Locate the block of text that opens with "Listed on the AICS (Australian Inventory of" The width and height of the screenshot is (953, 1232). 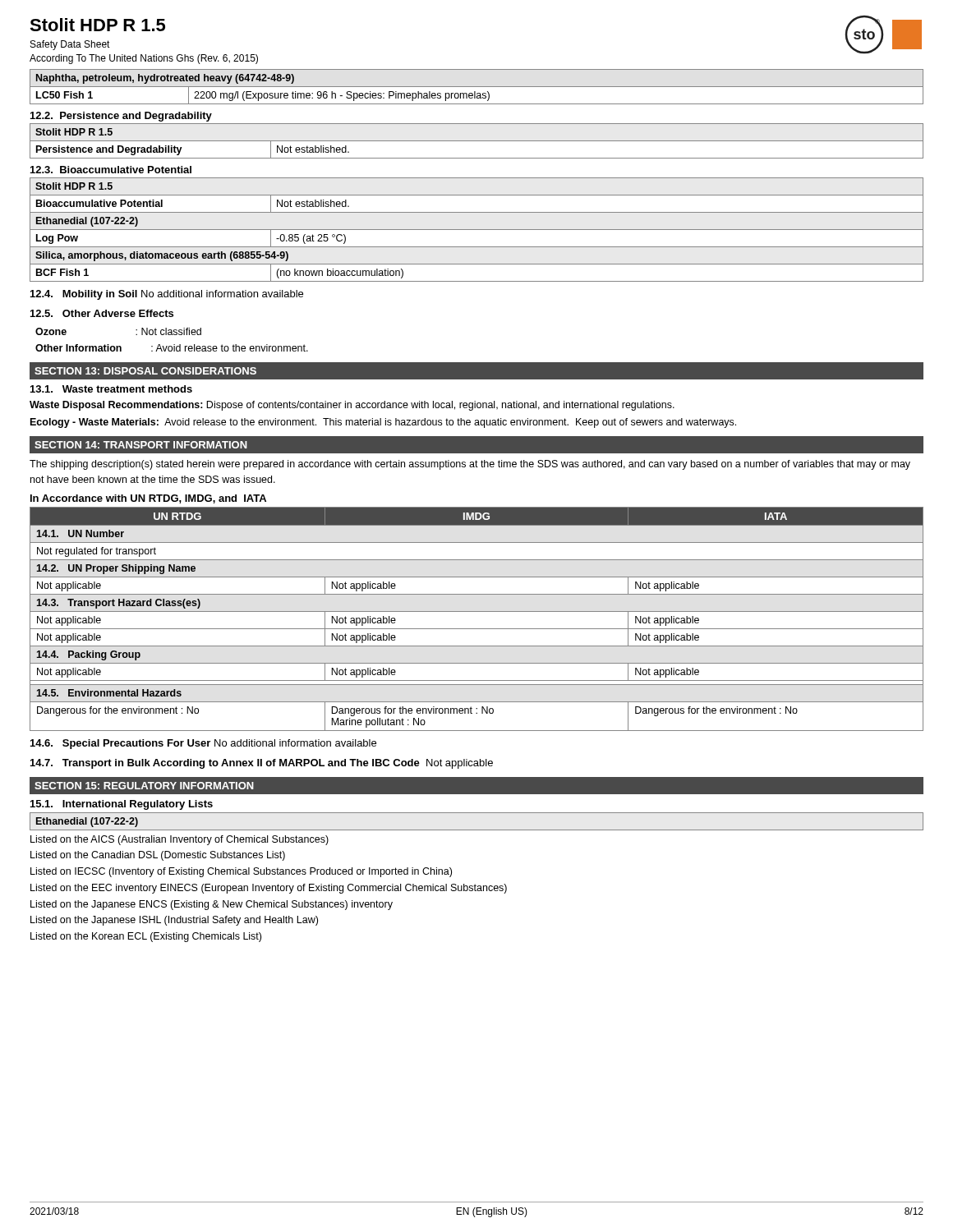coord(179,839)
